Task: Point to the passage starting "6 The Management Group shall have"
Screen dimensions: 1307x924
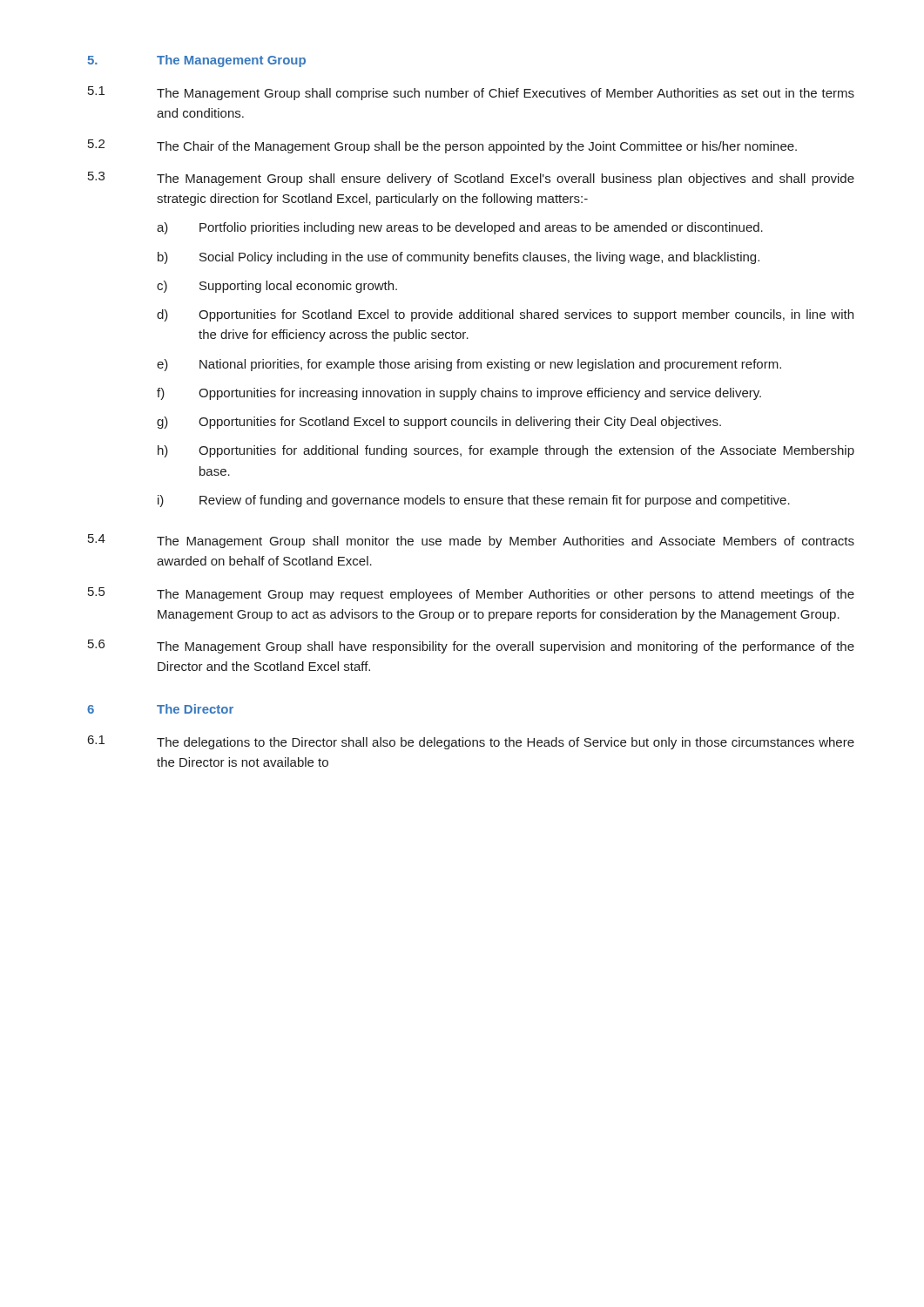Action: 471,656
